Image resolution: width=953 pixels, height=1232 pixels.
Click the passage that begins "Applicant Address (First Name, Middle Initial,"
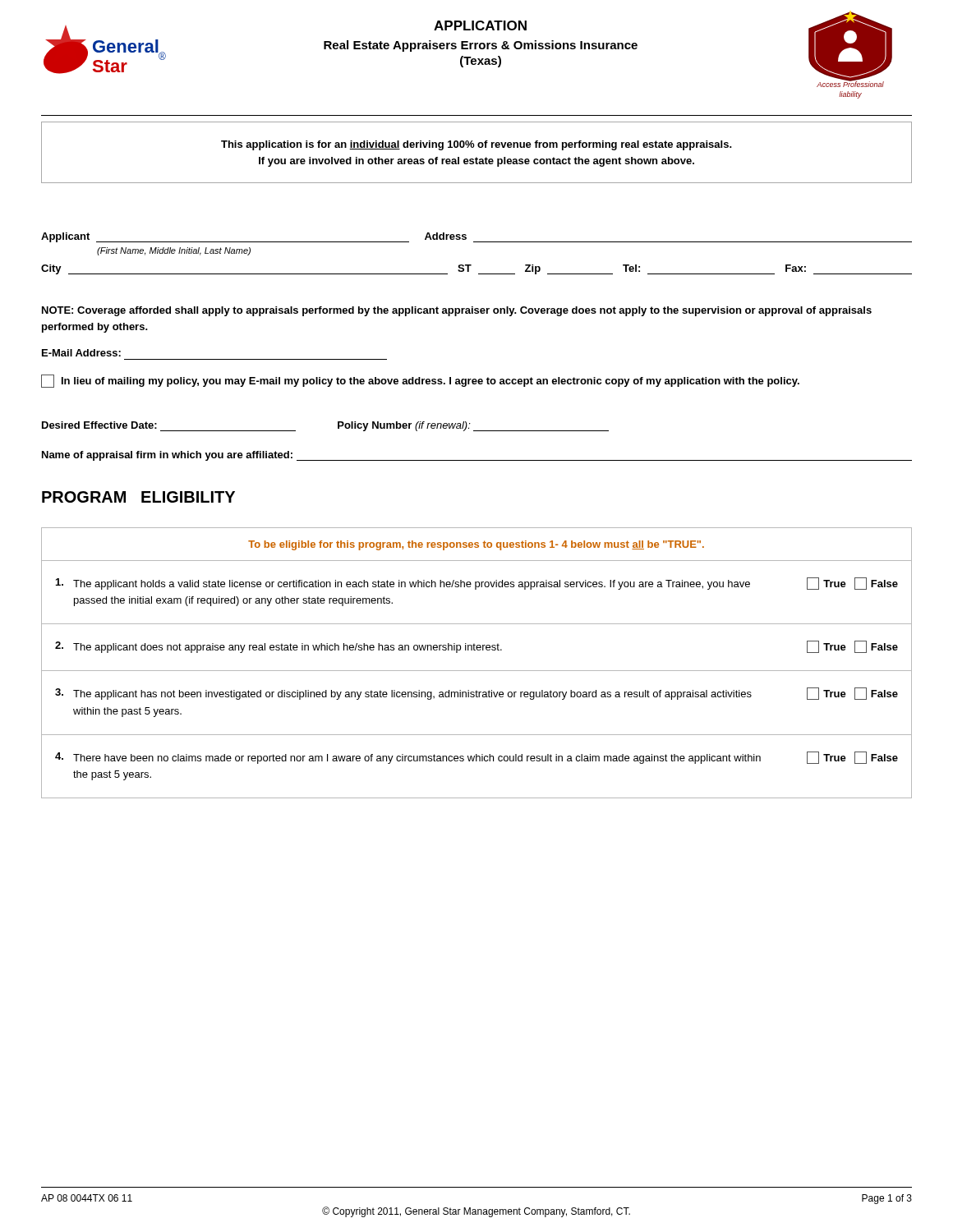[476, 251]
